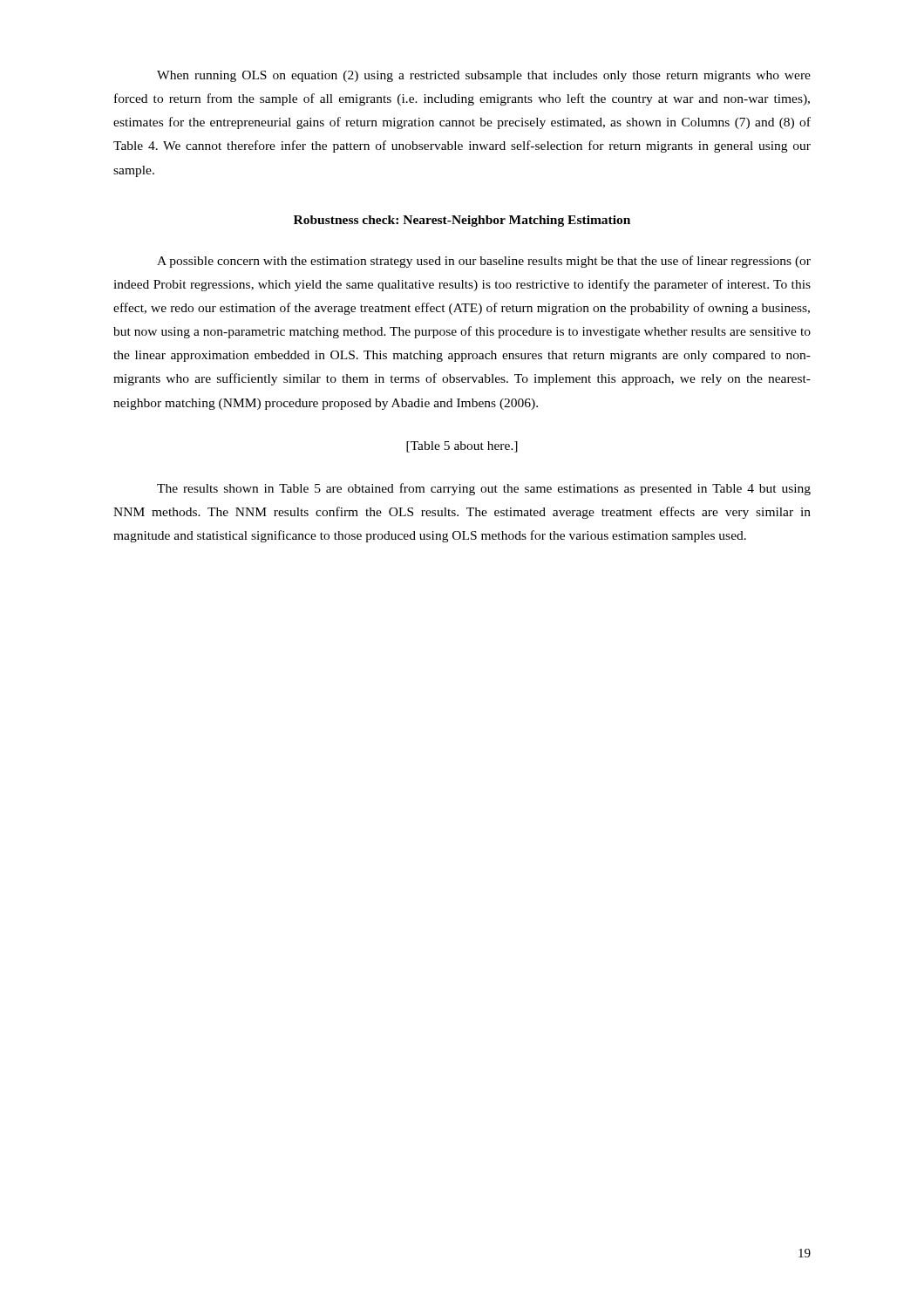The height and width of the screenshot is (1308, 924).
Task: Click on the text block with the text "A possible concern"
Action: pyautogui.click(x=462, y=331)
